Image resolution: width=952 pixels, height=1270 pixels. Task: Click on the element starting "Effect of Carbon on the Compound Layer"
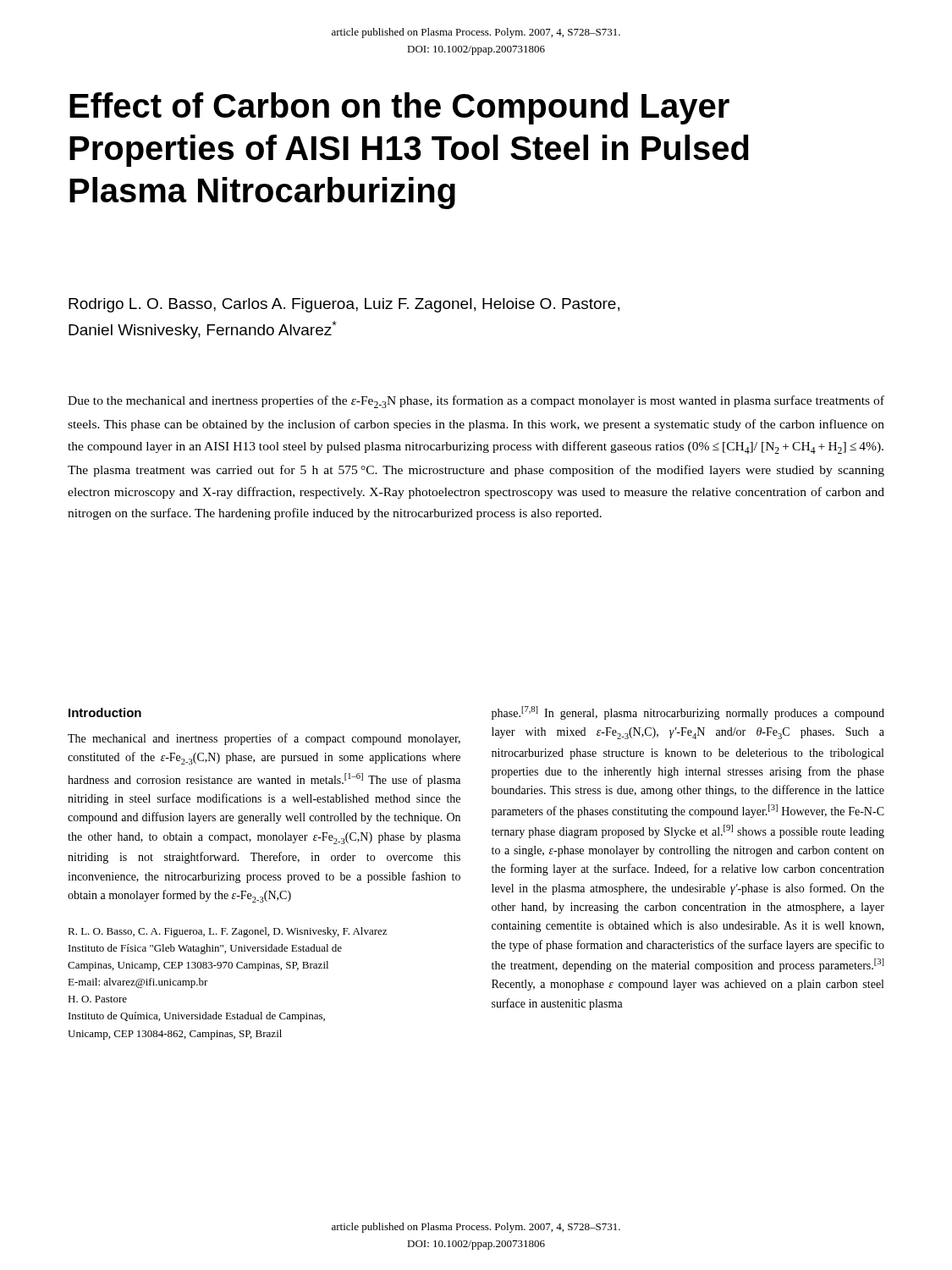pyautogui.click(x=409, y=148)
